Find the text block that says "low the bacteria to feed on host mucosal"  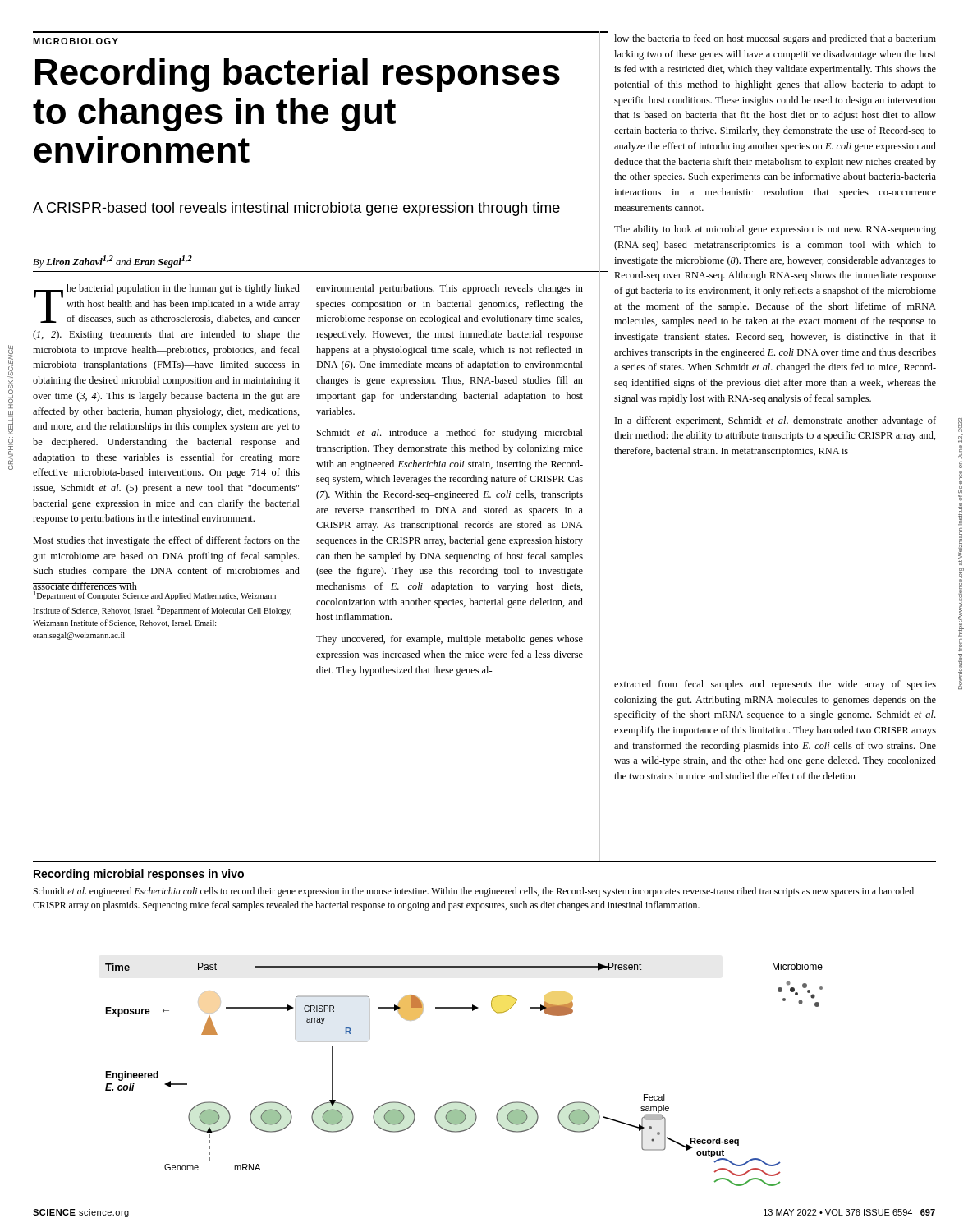[x=775, y=245]
